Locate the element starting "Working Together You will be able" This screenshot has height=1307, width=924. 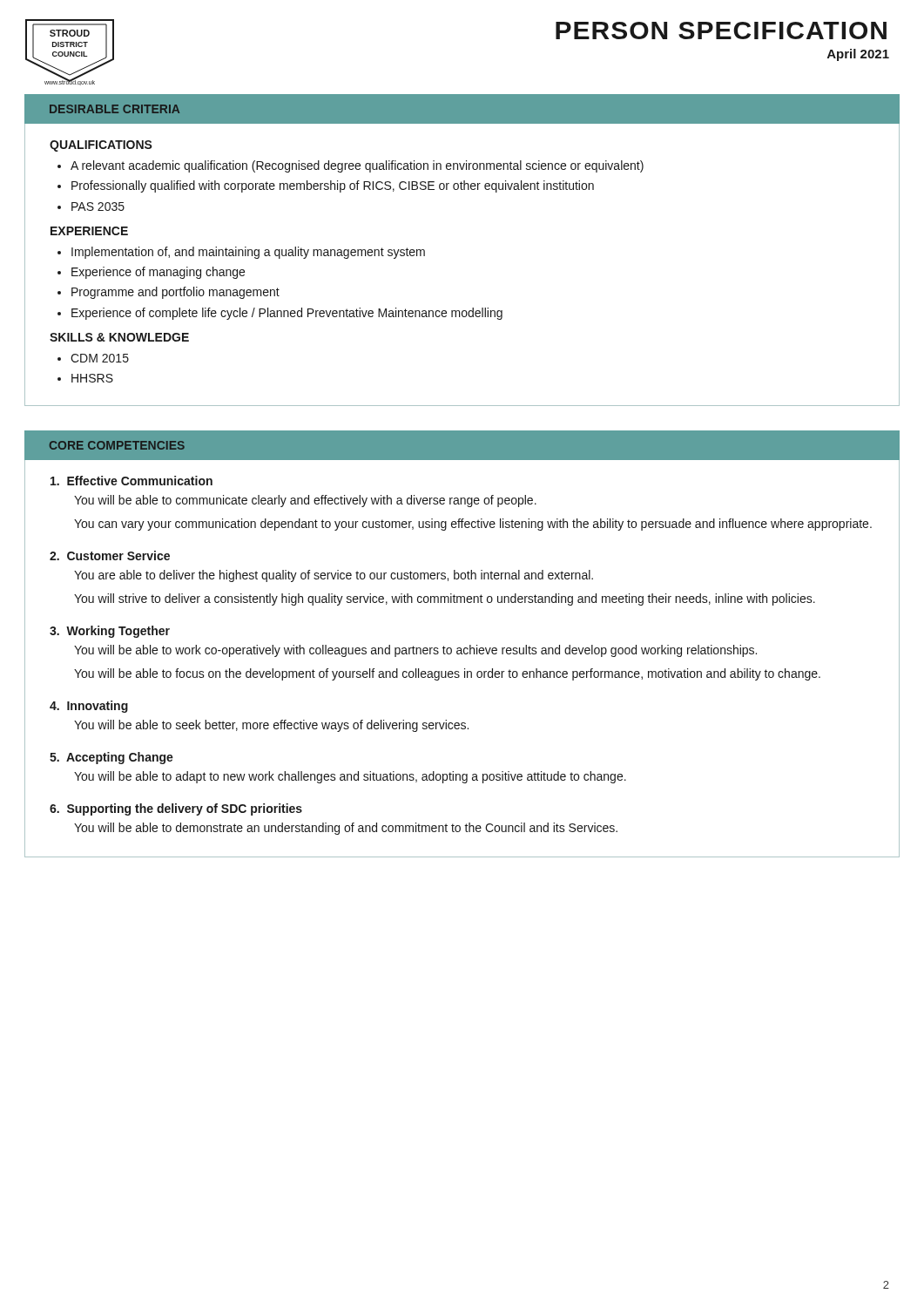tap(462, 653)
